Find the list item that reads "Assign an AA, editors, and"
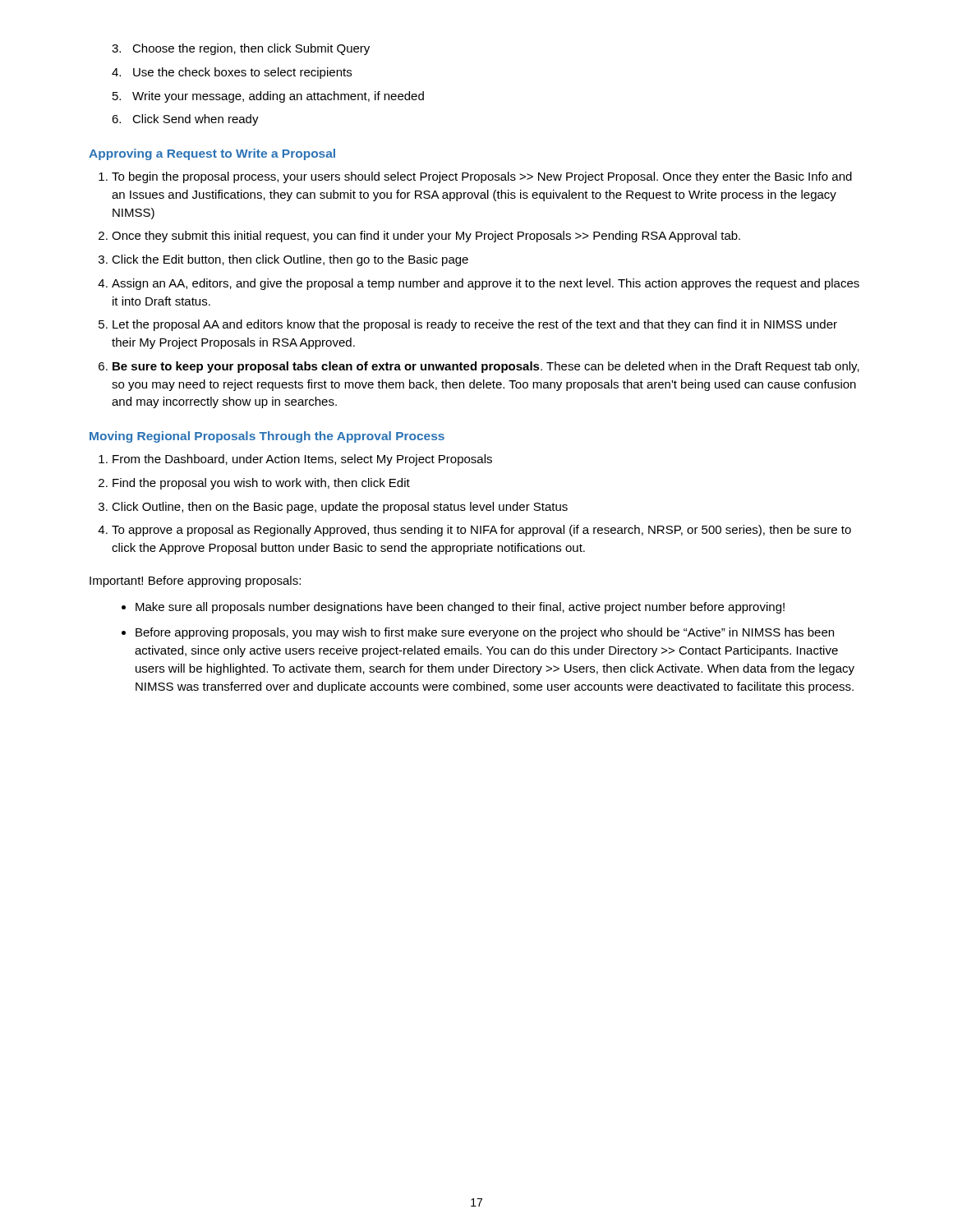The width and height of the screenshot is (953, 1232). coord(486,292)
